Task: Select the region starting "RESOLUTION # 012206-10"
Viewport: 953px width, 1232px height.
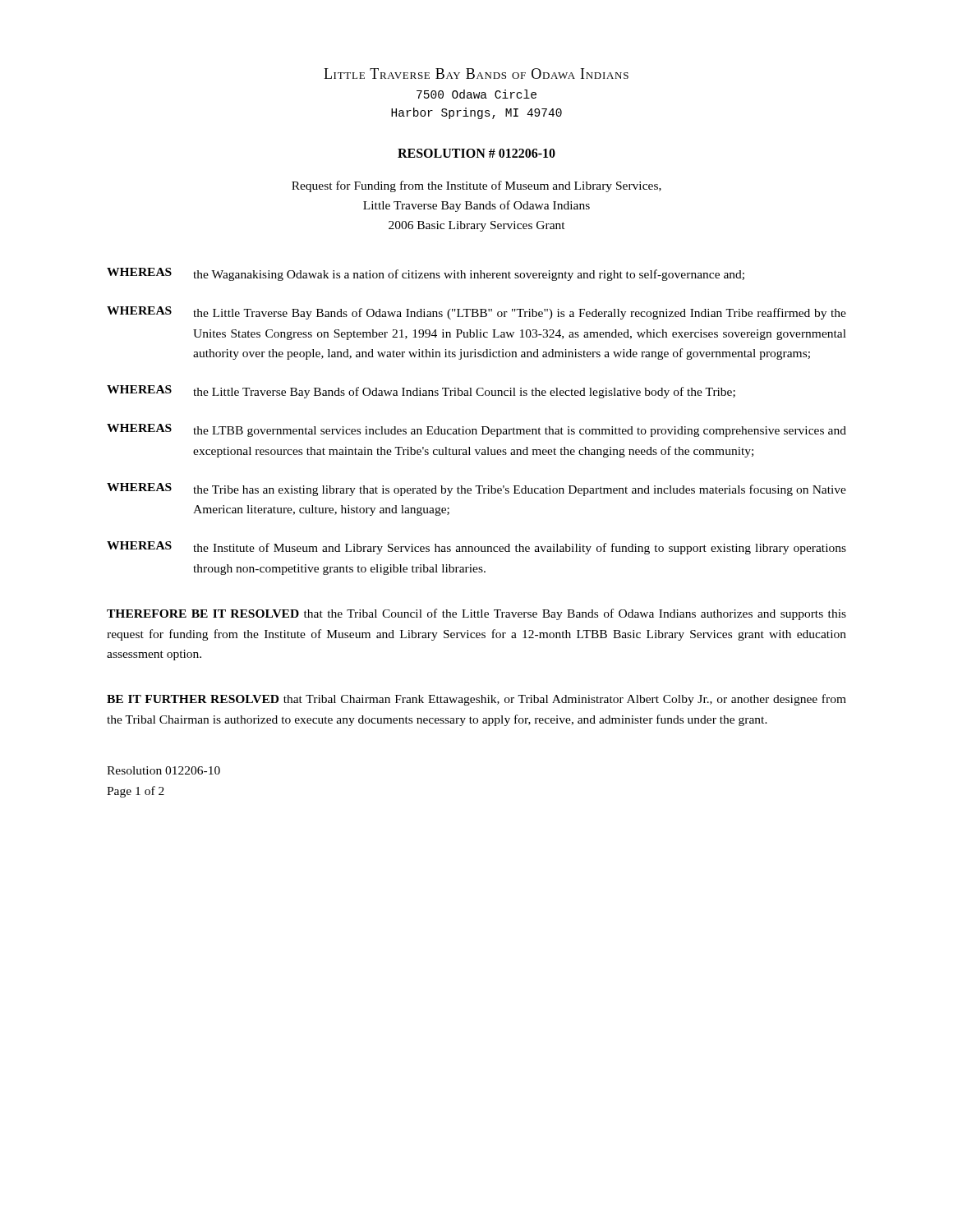Action: click(x=476, y=153)
